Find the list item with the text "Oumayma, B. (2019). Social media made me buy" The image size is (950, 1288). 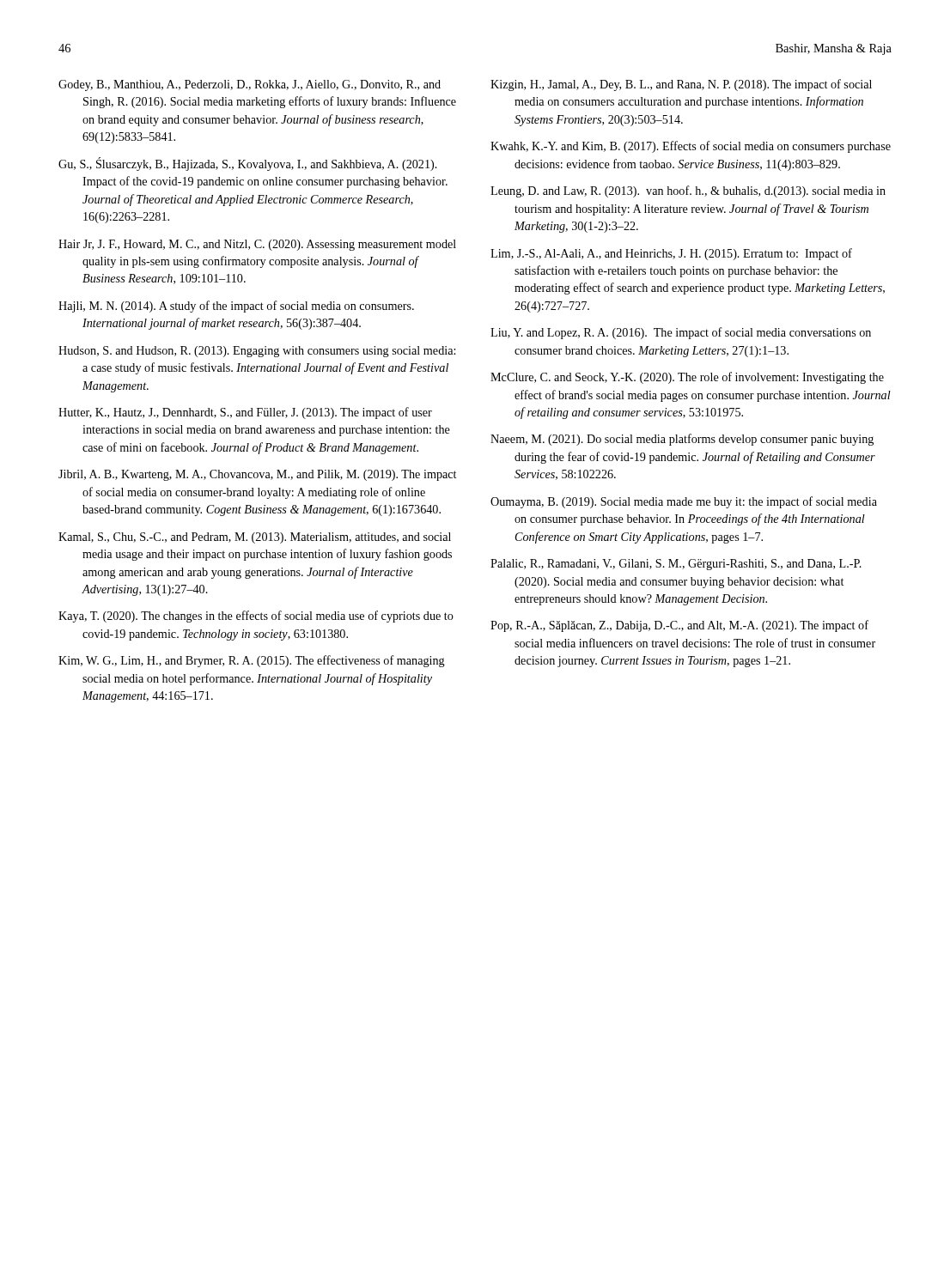click(684, 519)
